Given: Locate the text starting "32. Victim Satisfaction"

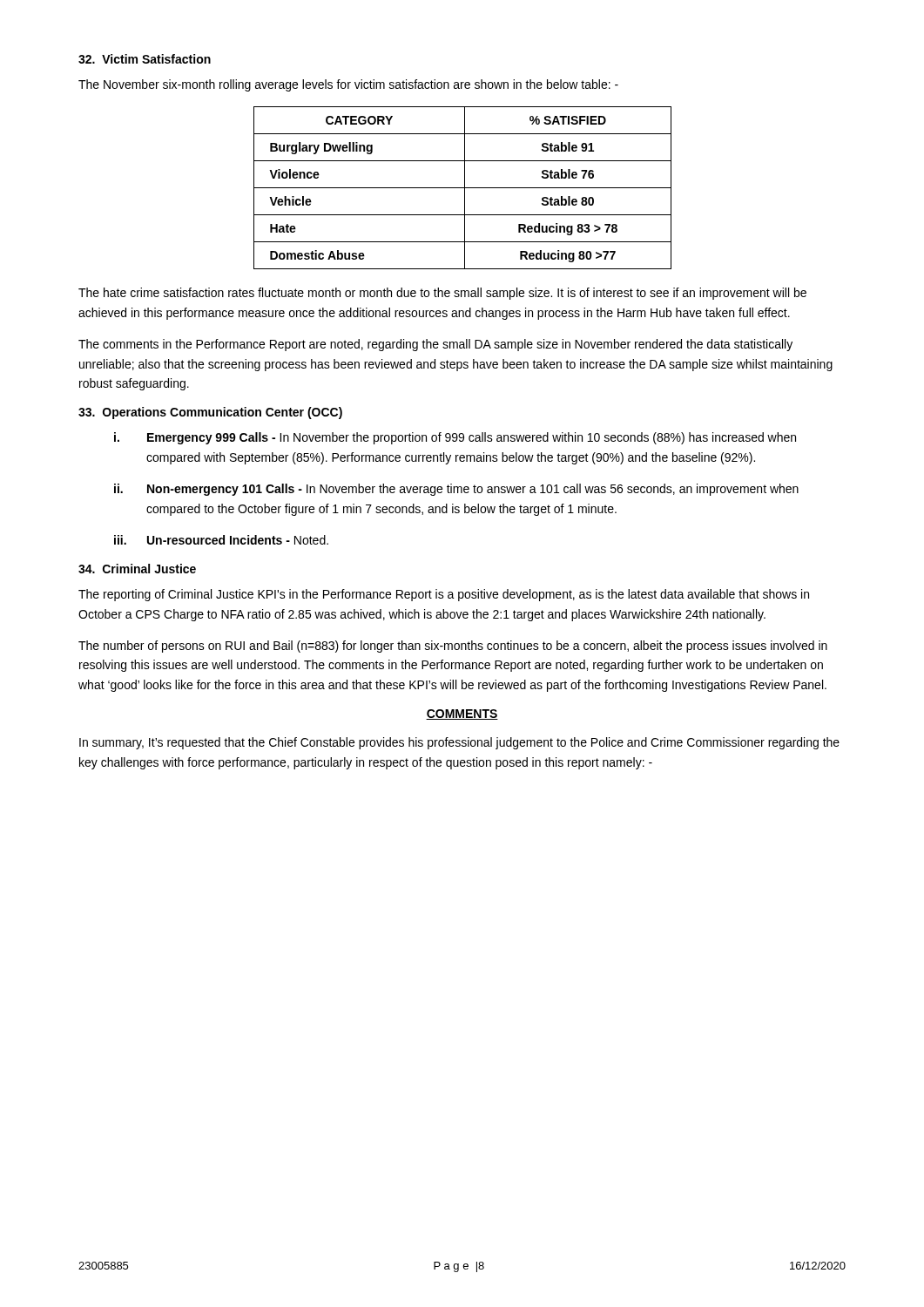Looking at the screenshot, I should click(145, 59).
